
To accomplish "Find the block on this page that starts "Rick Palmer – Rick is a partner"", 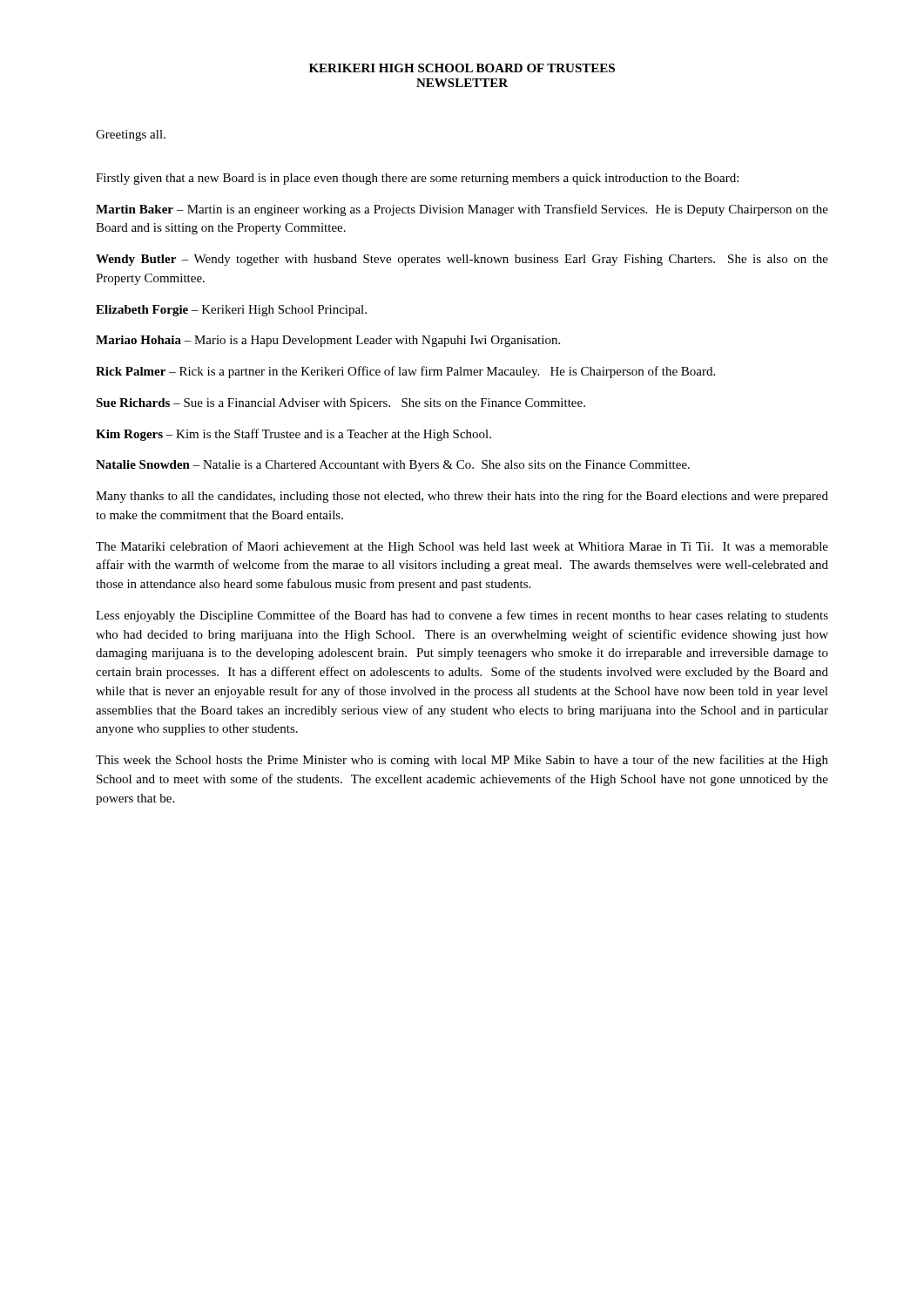I will pyautogui.click(x=406, y=371).
